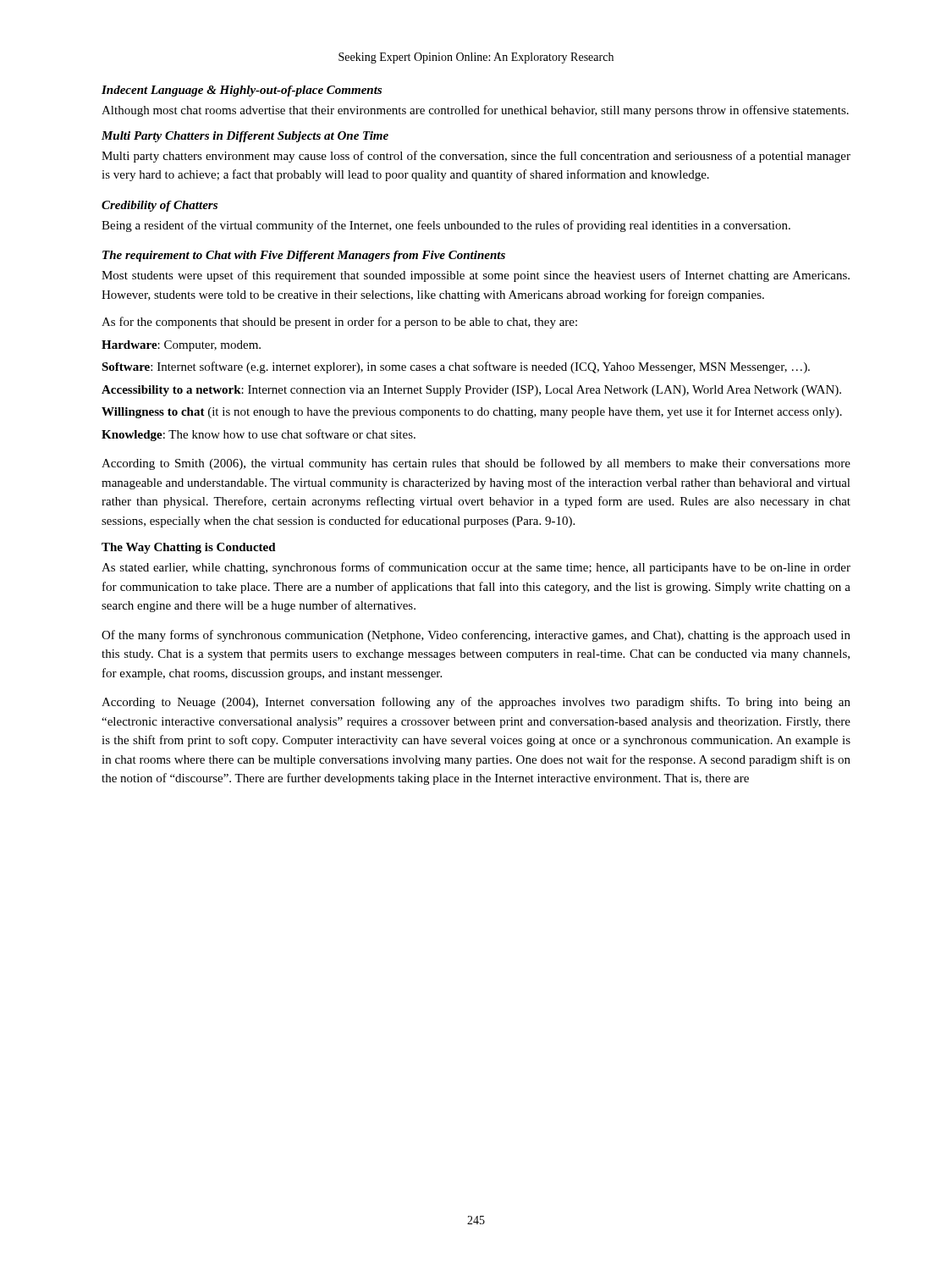Locate the text block that reads "Most students were upset of this"
952x1270 pixels.
476,285
